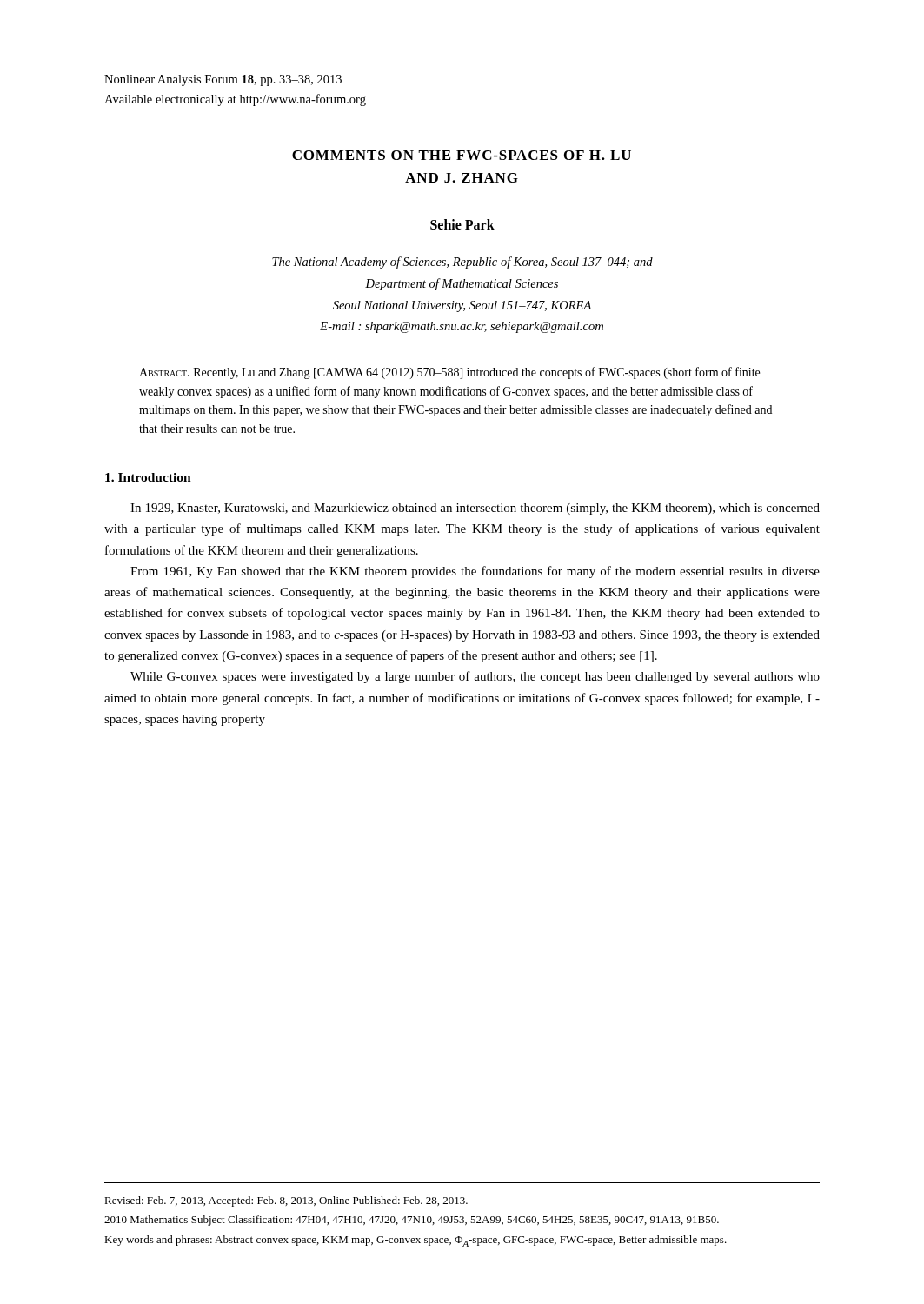
Task: Point to the block starting "Revised: Feb. 7,"
Action: coord(462,1221)
